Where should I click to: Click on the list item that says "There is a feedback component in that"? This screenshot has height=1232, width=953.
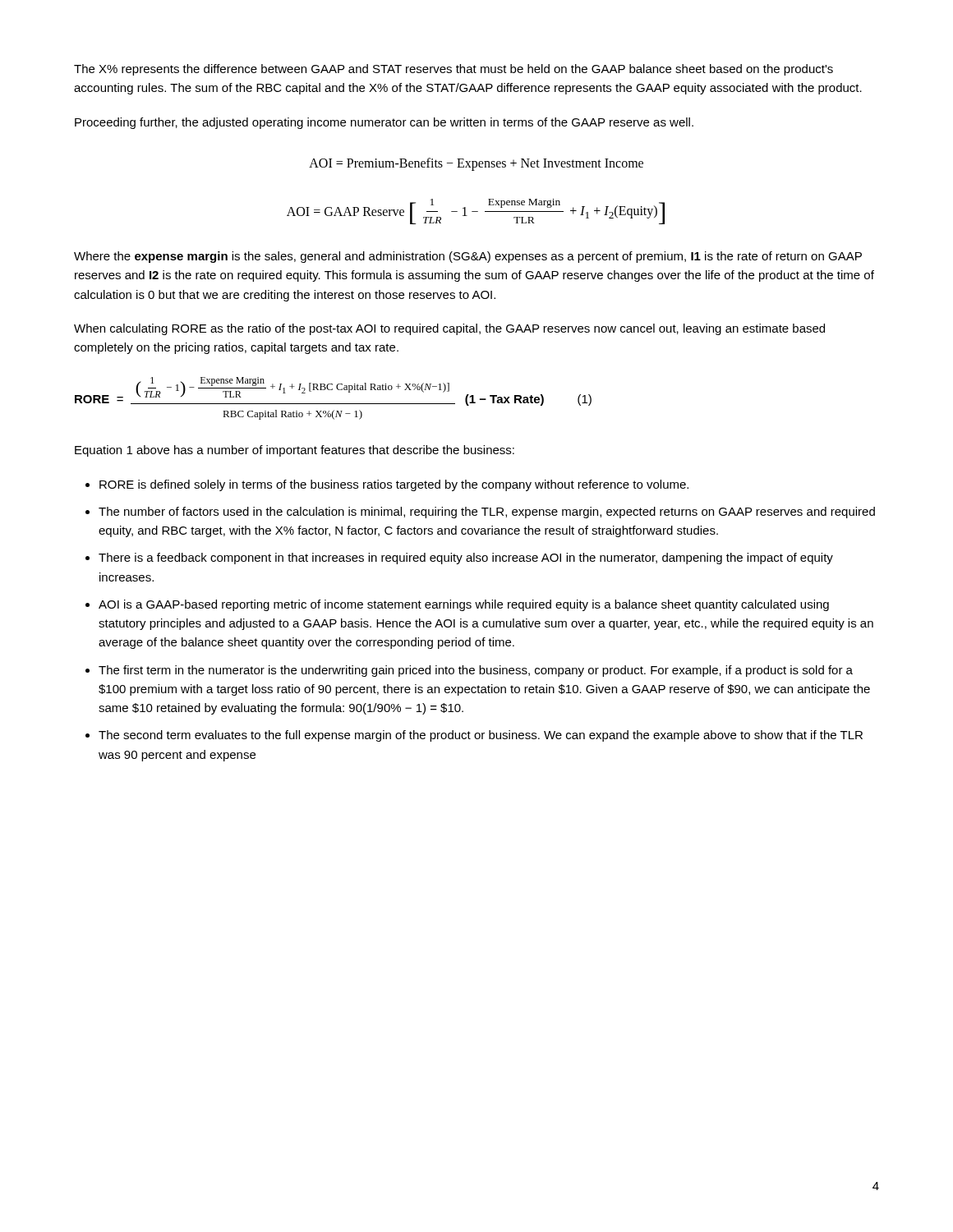(x=466, y=567)
